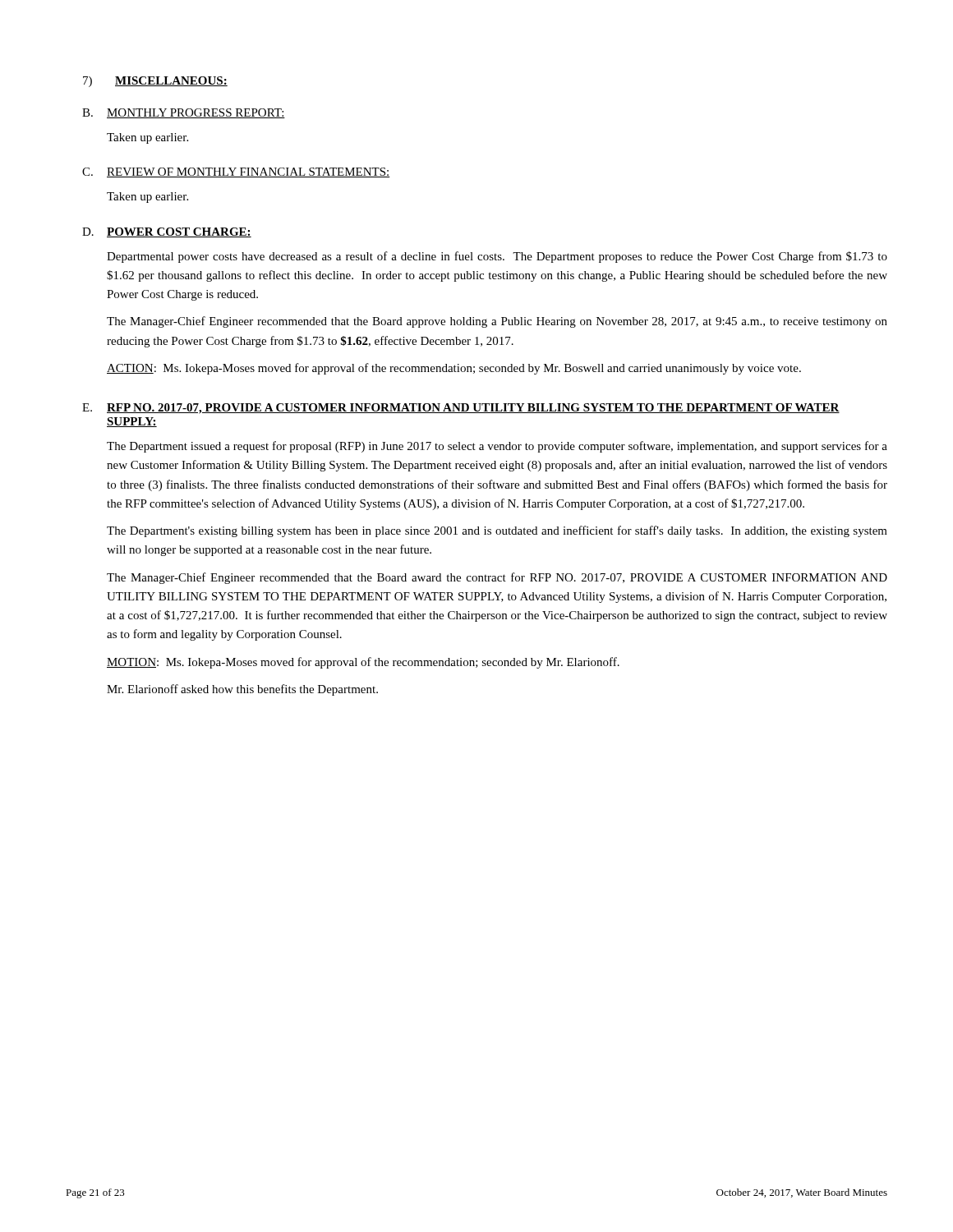Image resolution: width=953 pixels, height=1232 pixels.
Task: Select the text starting "The Department's existing billing system has"
Action: [x=497, y=540]
